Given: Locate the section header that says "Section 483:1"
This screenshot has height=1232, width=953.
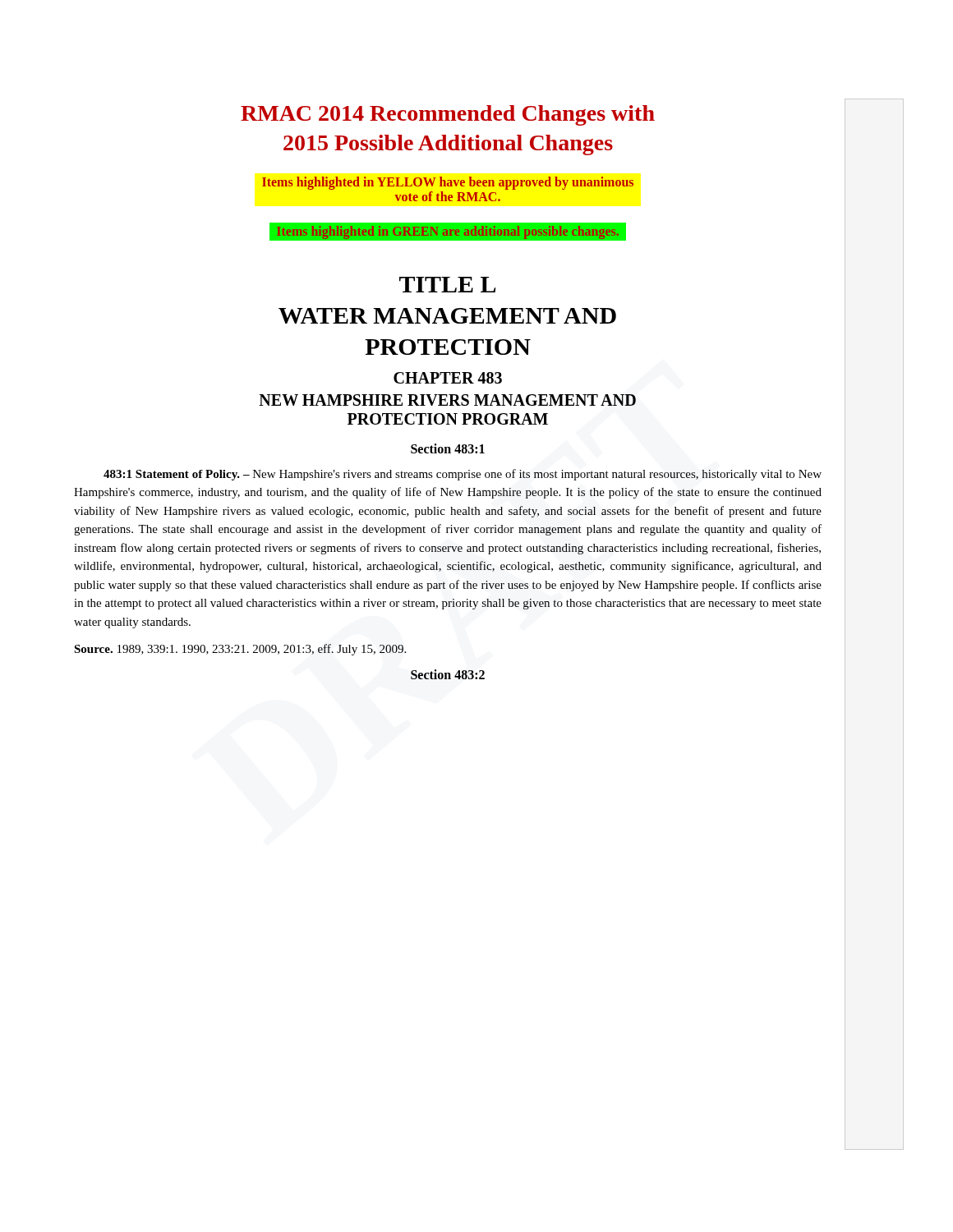Looking at the screenshot, I should click(448, 449).
